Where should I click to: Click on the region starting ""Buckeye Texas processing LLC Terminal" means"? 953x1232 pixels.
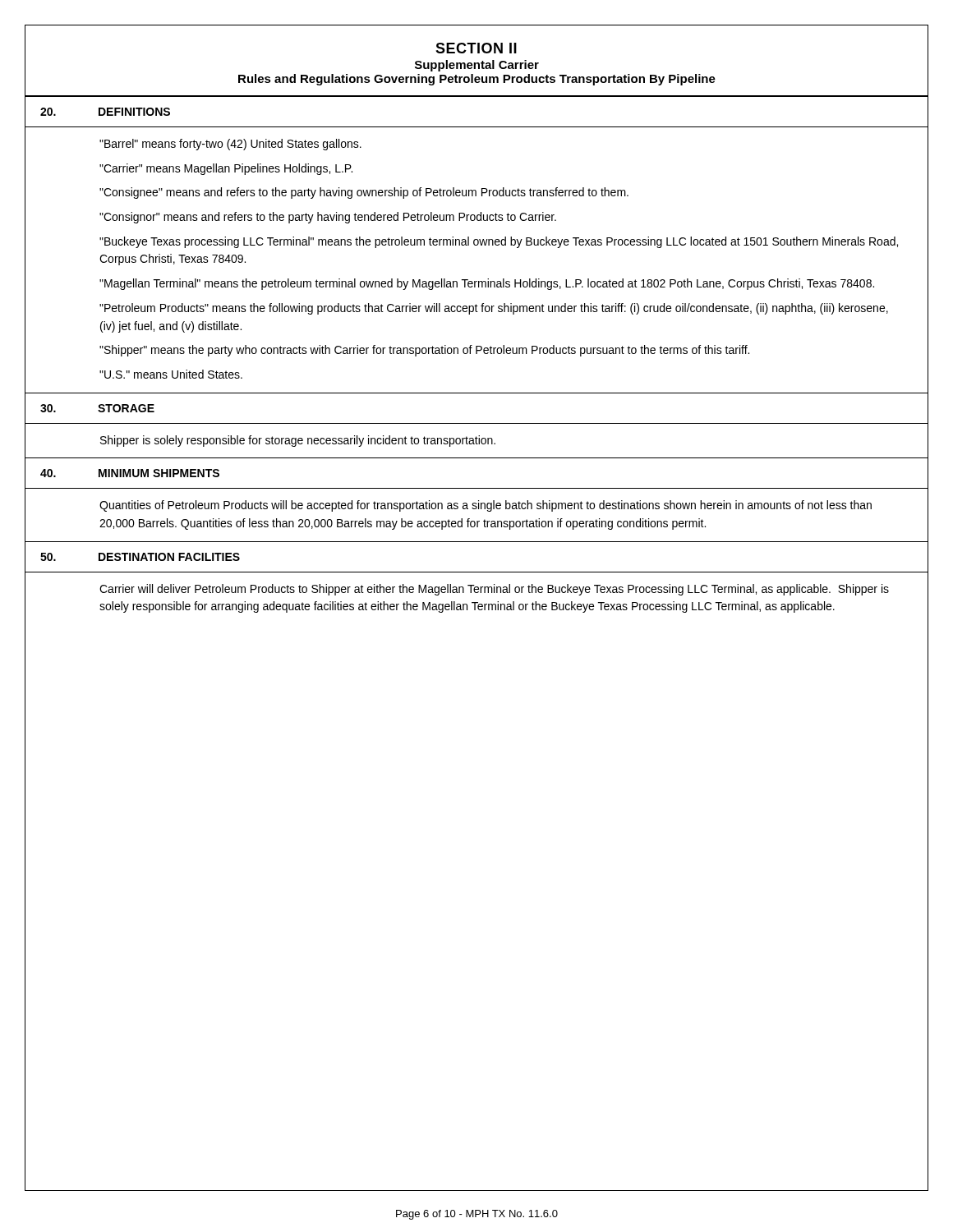point(499,250)
